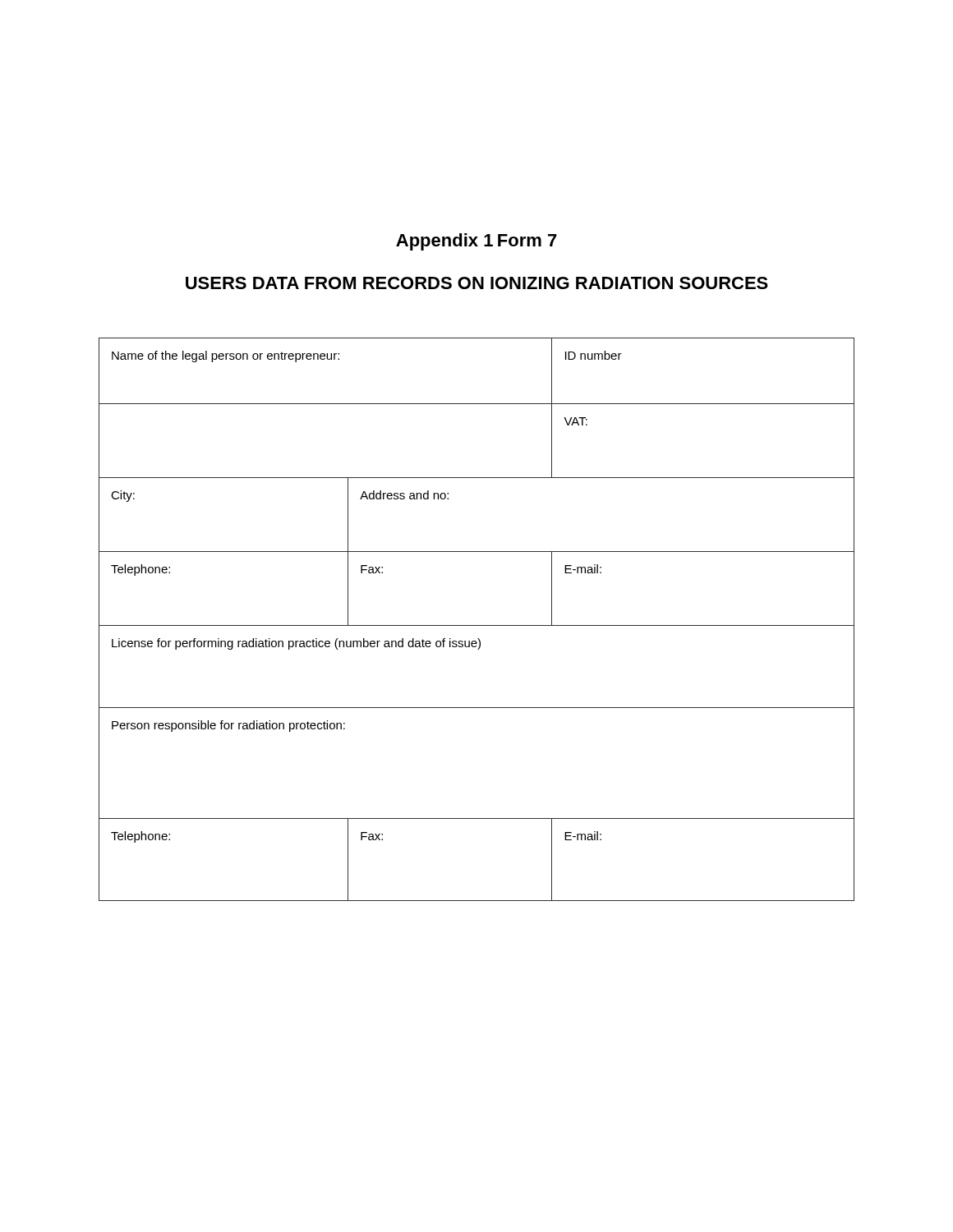Click the title that begins "USERS DATA FROM"

(476, 284)
